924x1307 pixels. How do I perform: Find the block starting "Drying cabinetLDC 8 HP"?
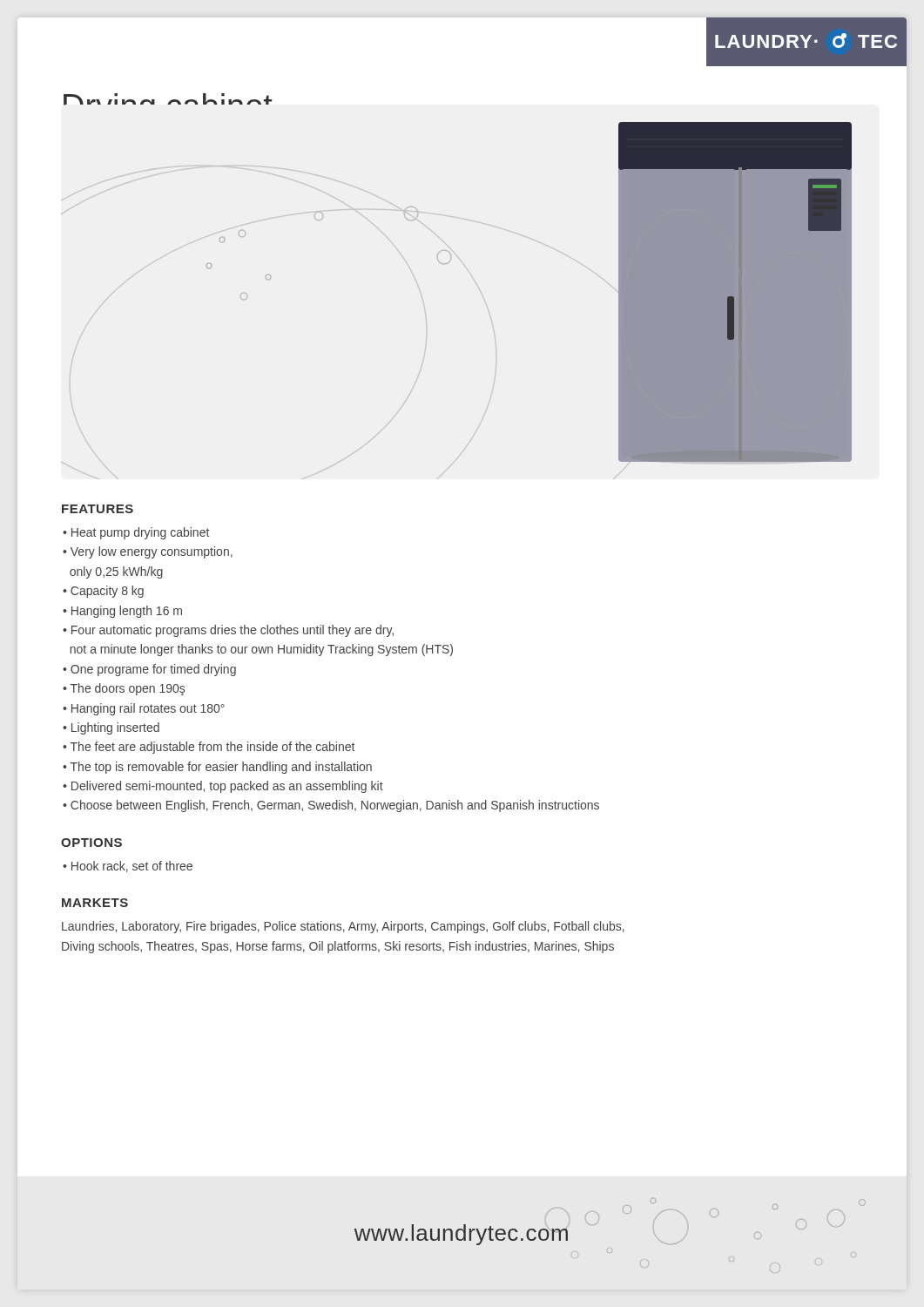coord(168,99)
